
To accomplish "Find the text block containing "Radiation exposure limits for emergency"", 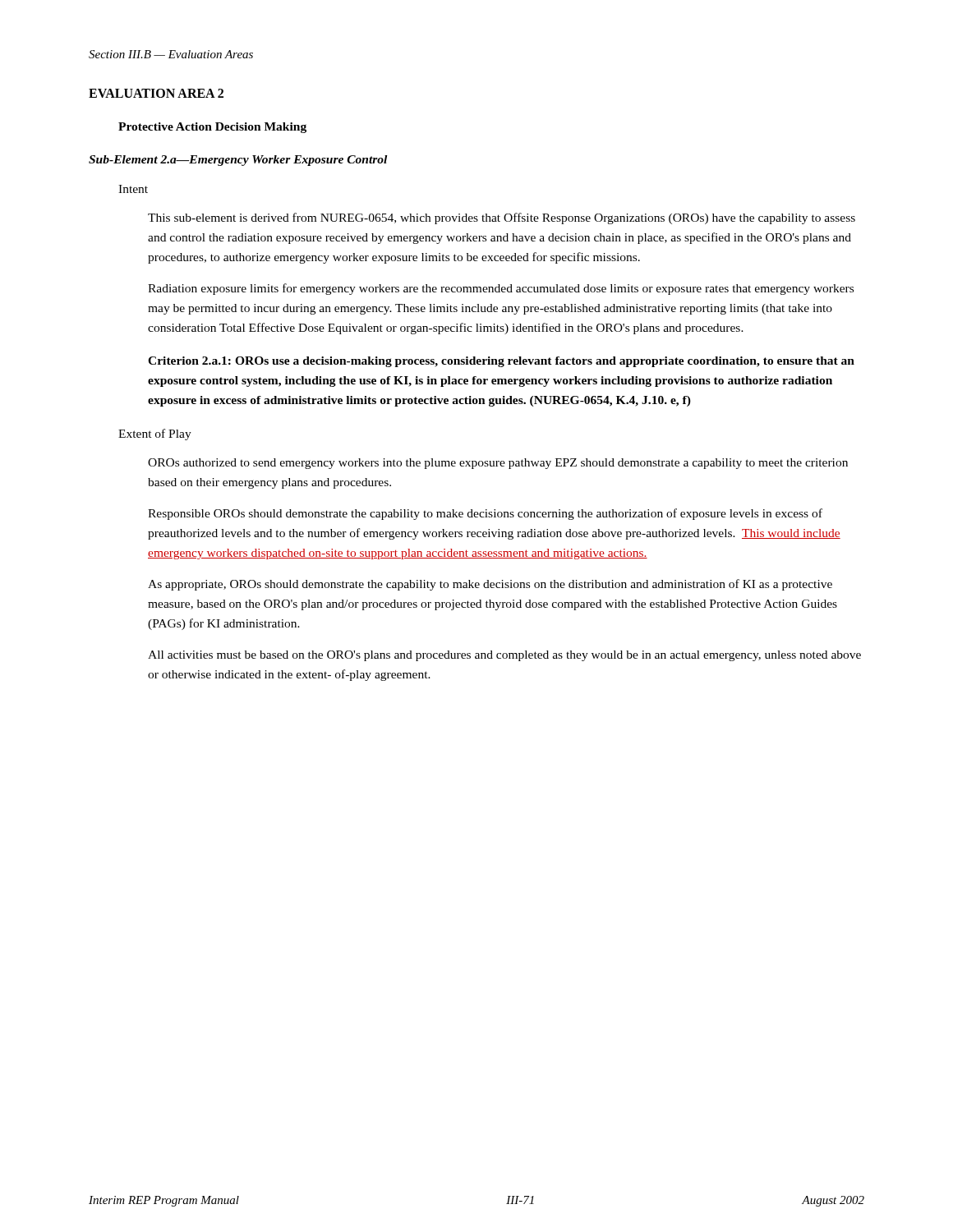I will pos(501,308).
